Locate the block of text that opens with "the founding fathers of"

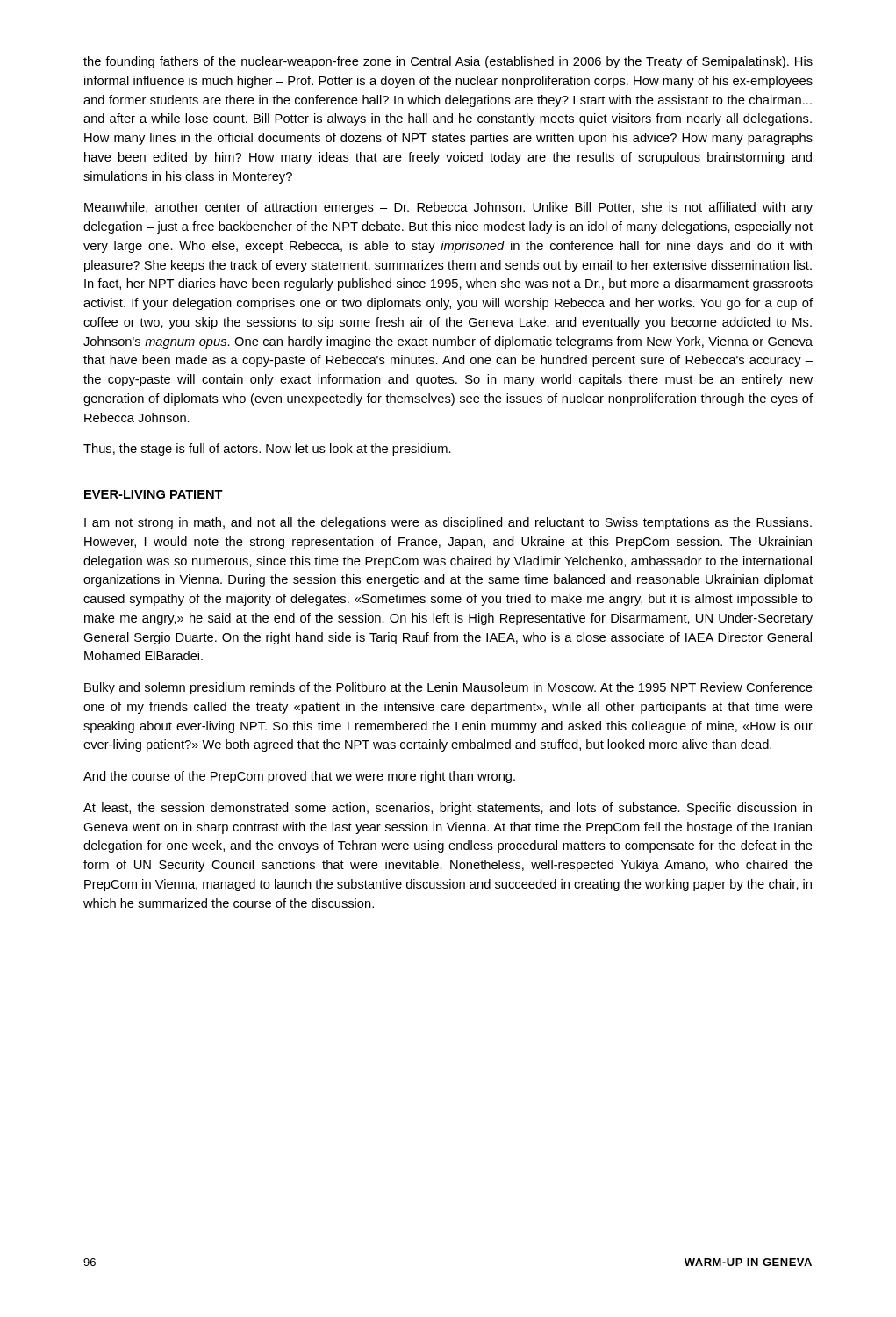pos(448,119)
